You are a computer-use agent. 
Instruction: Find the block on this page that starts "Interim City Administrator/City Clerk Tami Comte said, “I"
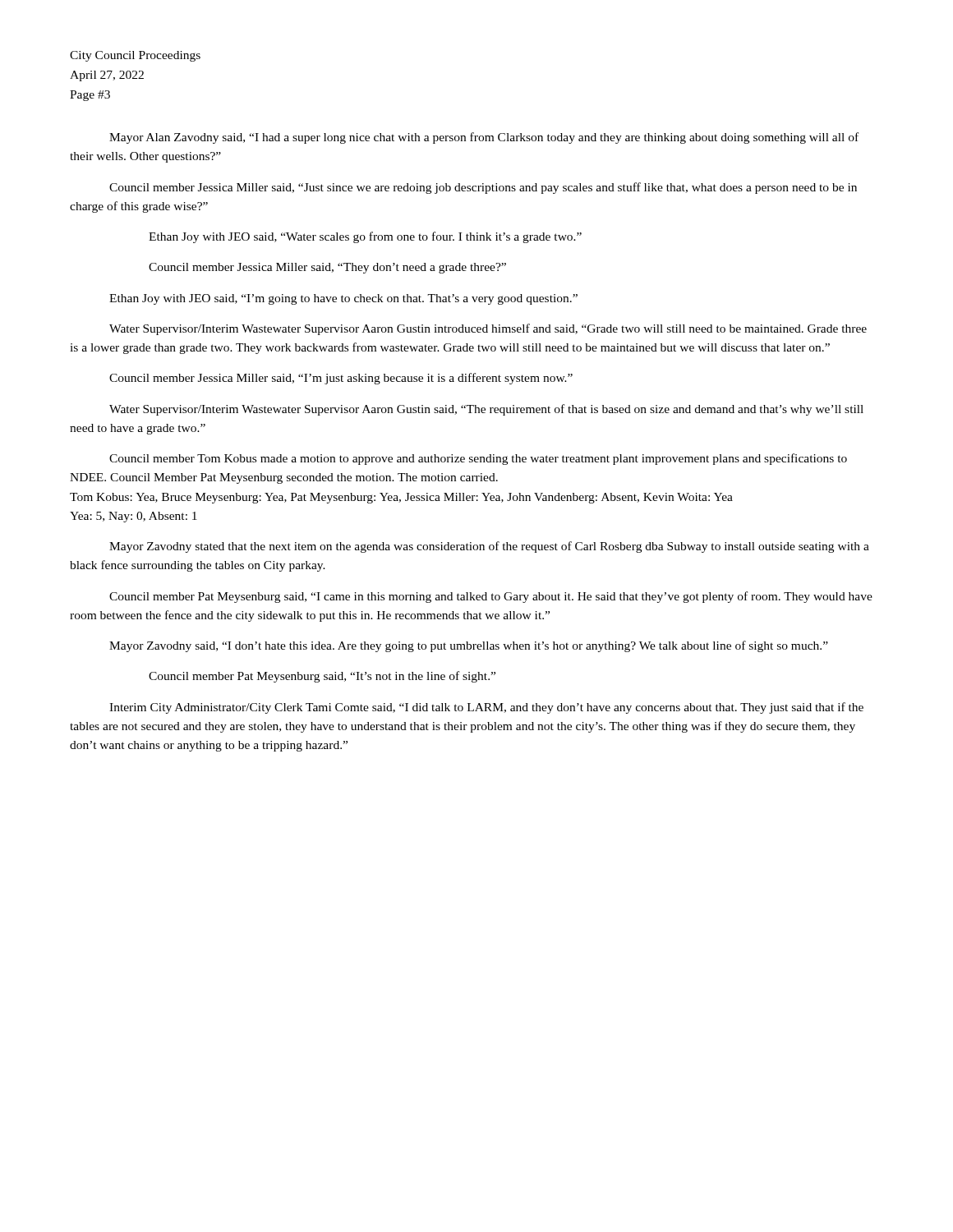point(467,725)
